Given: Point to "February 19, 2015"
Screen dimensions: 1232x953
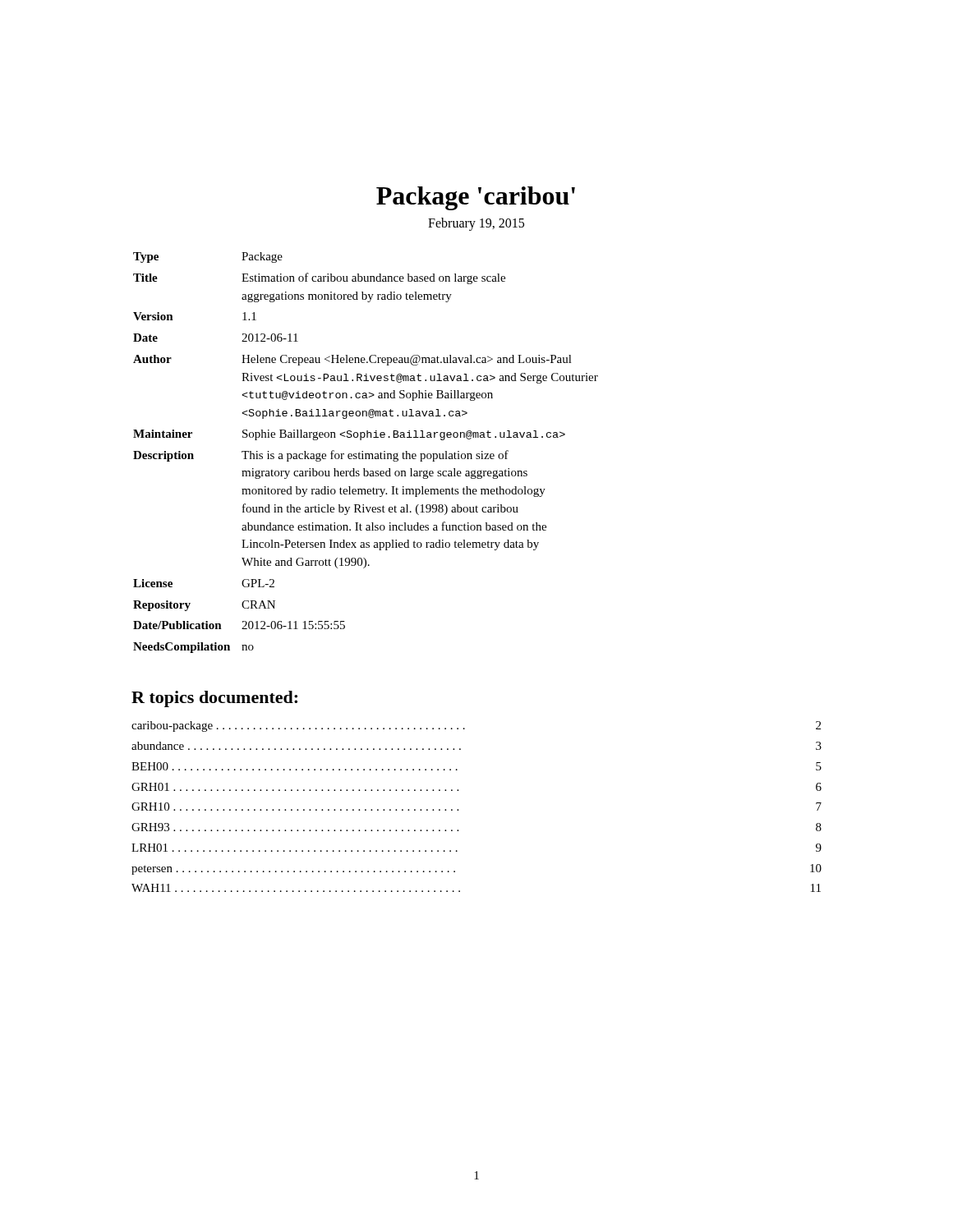Looking at the screenshot, I should tap(476, 223).
